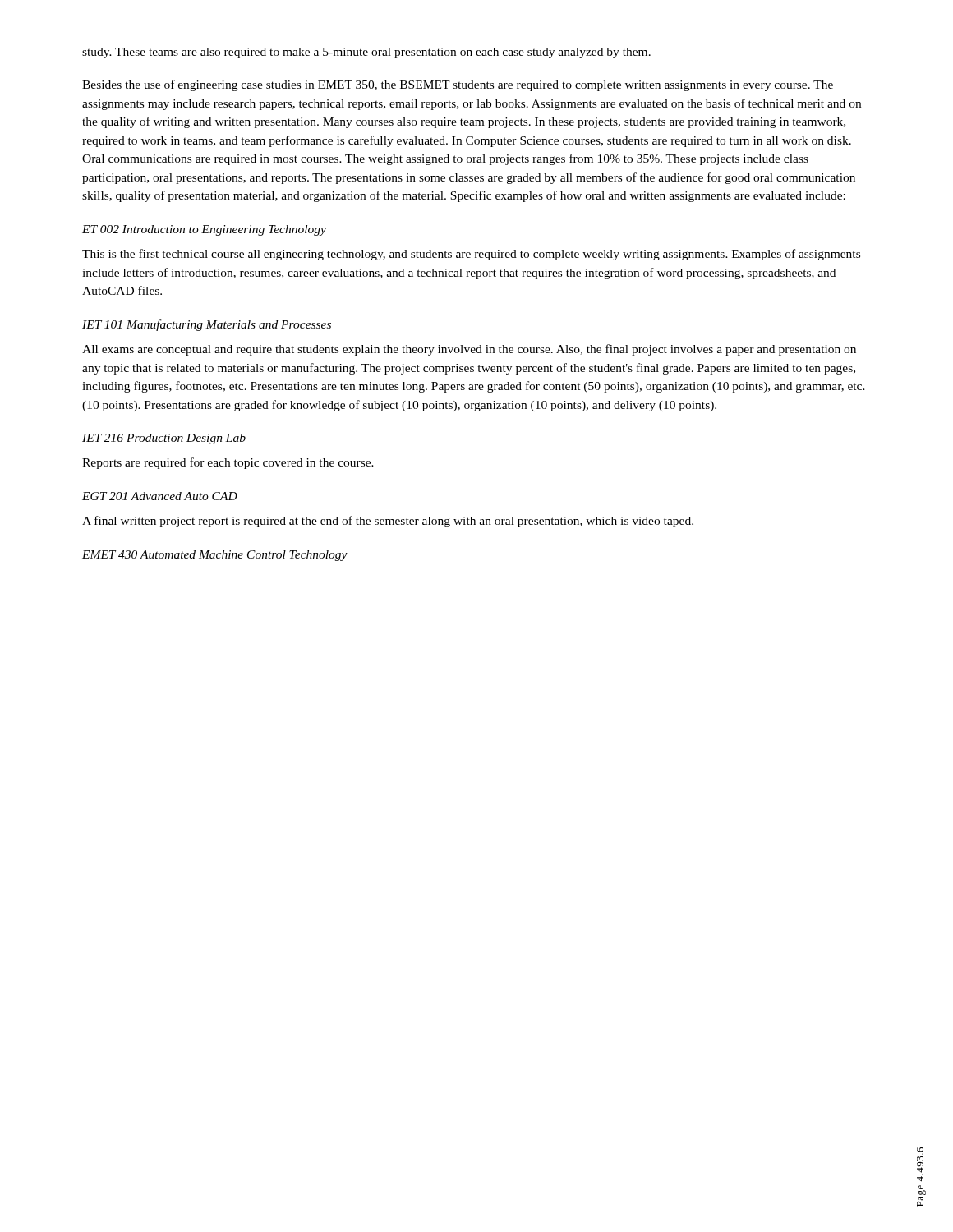Image resolution: width=953 pixels, height=1232 pixels.
Task: Select the section header that reads "EMET 430 Automated Machine Control Technology"
Action: click(x=215, y=554)
